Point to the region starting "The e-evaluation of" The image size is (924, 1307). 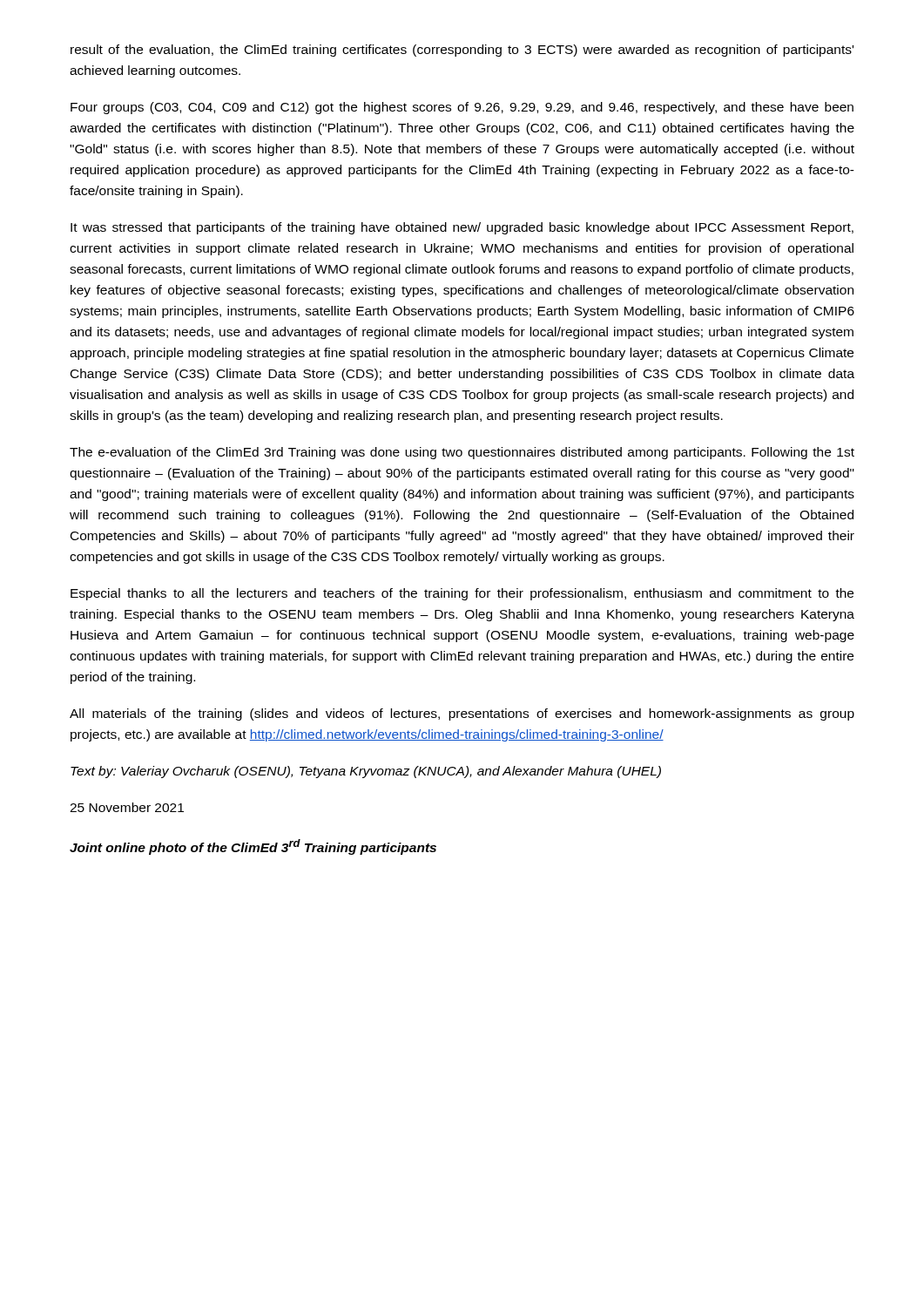(x=462, y=504)
